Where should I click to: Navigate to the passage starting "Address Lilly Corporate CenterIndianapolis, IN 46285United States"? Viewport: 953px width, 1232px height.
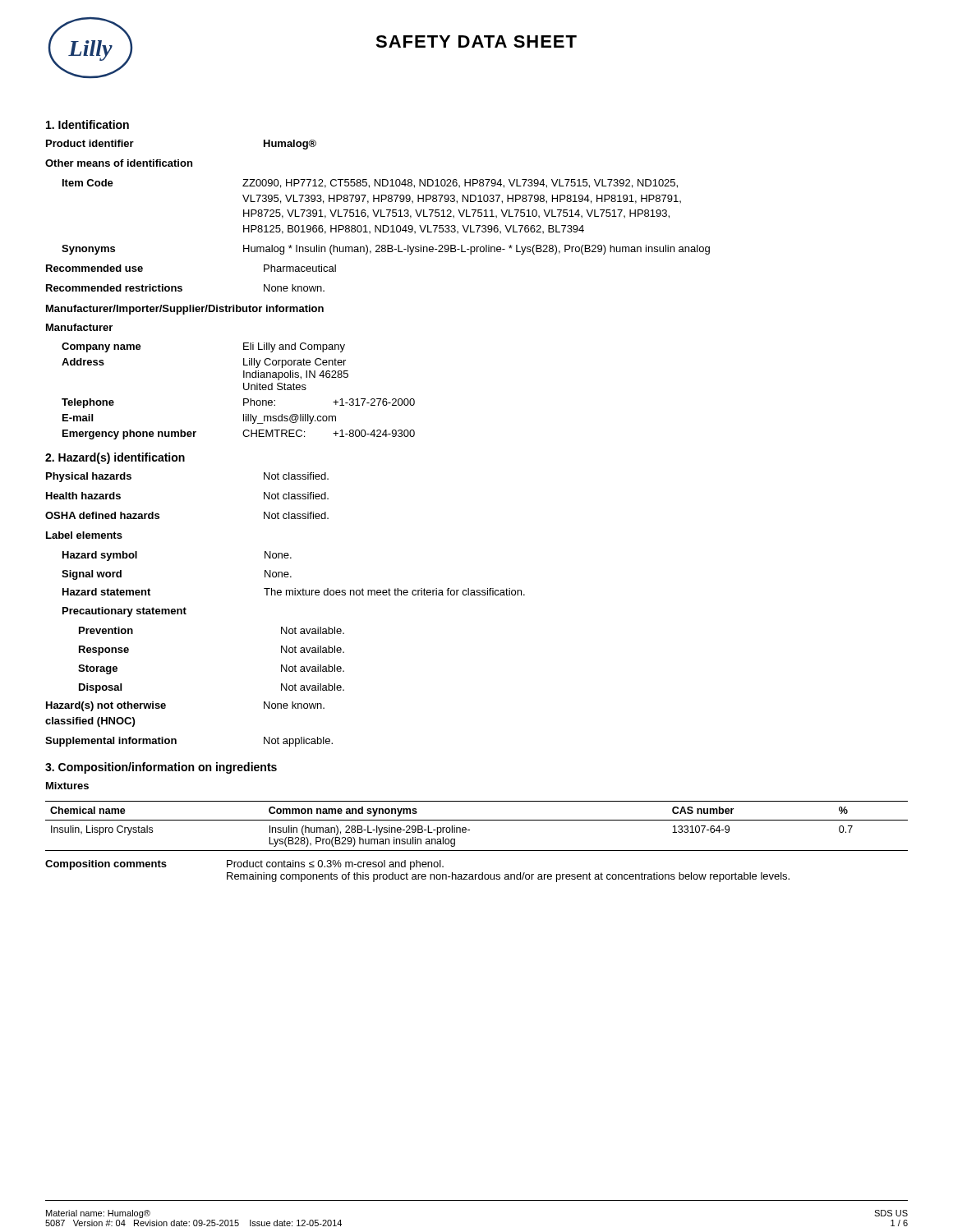87,363
